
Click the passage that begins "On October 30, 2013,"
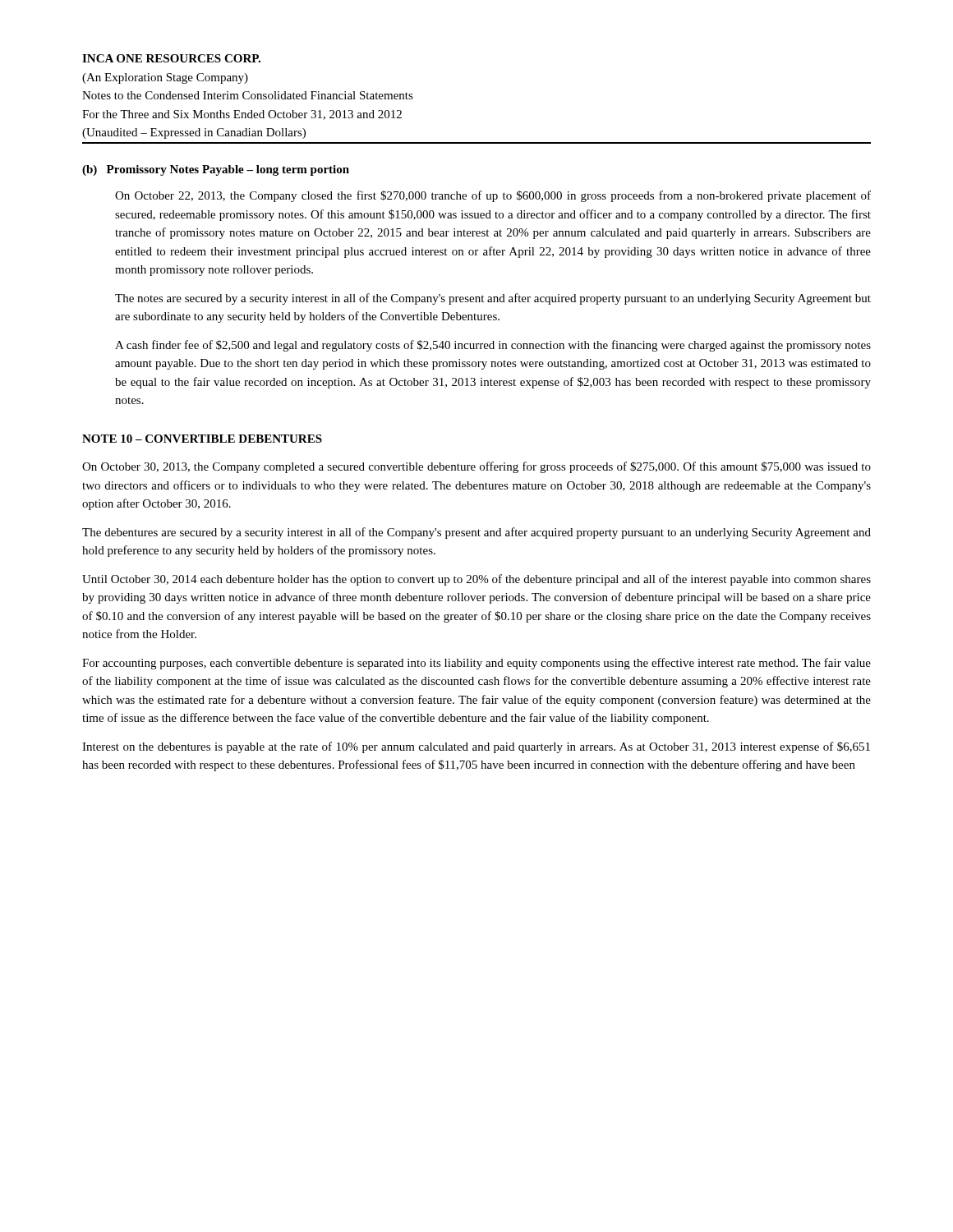[x=476, y=485]
